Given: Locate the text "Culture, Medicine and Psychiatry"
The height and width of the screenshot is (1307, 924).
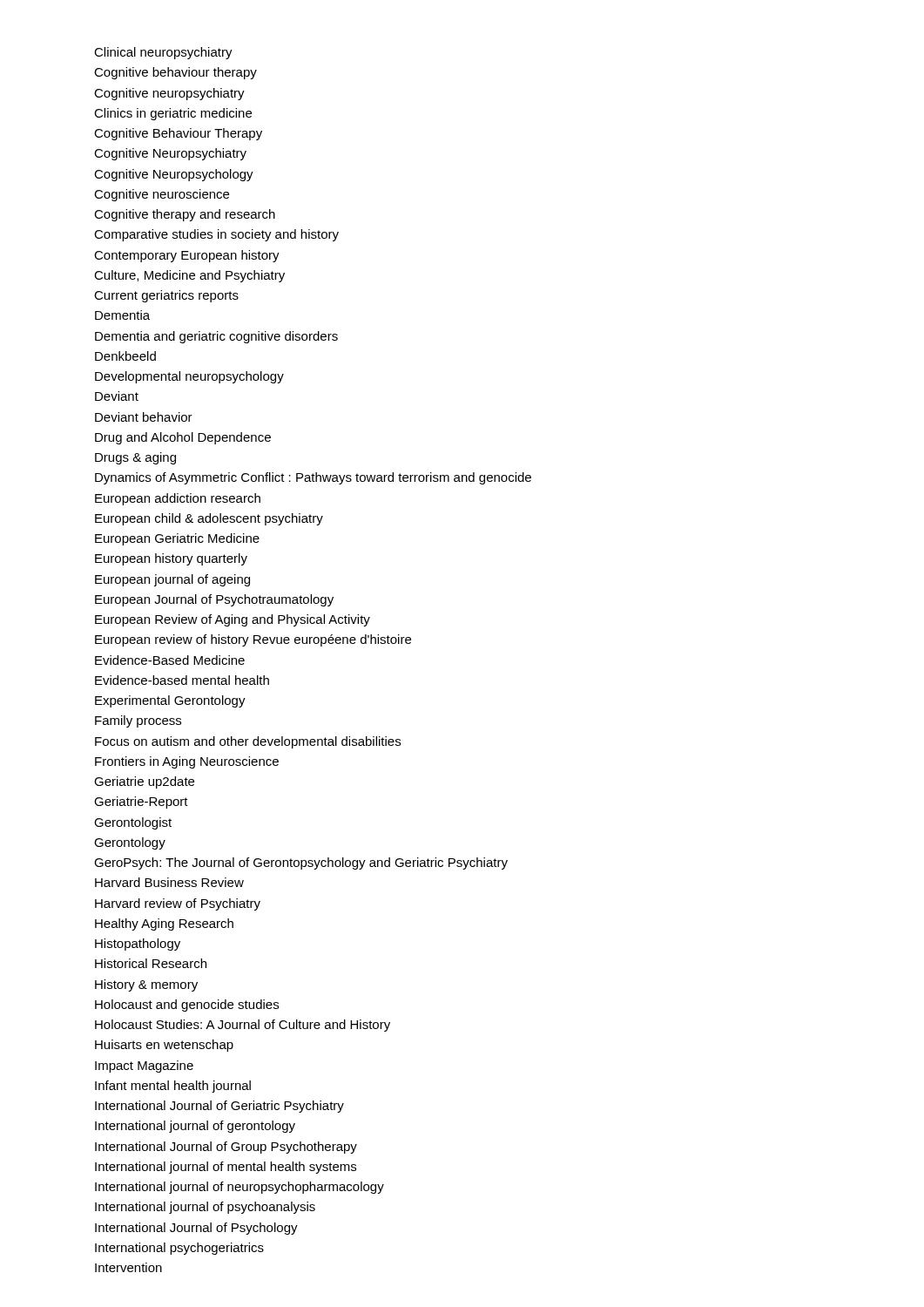Looking at the screenshot, I should [190, 275].
